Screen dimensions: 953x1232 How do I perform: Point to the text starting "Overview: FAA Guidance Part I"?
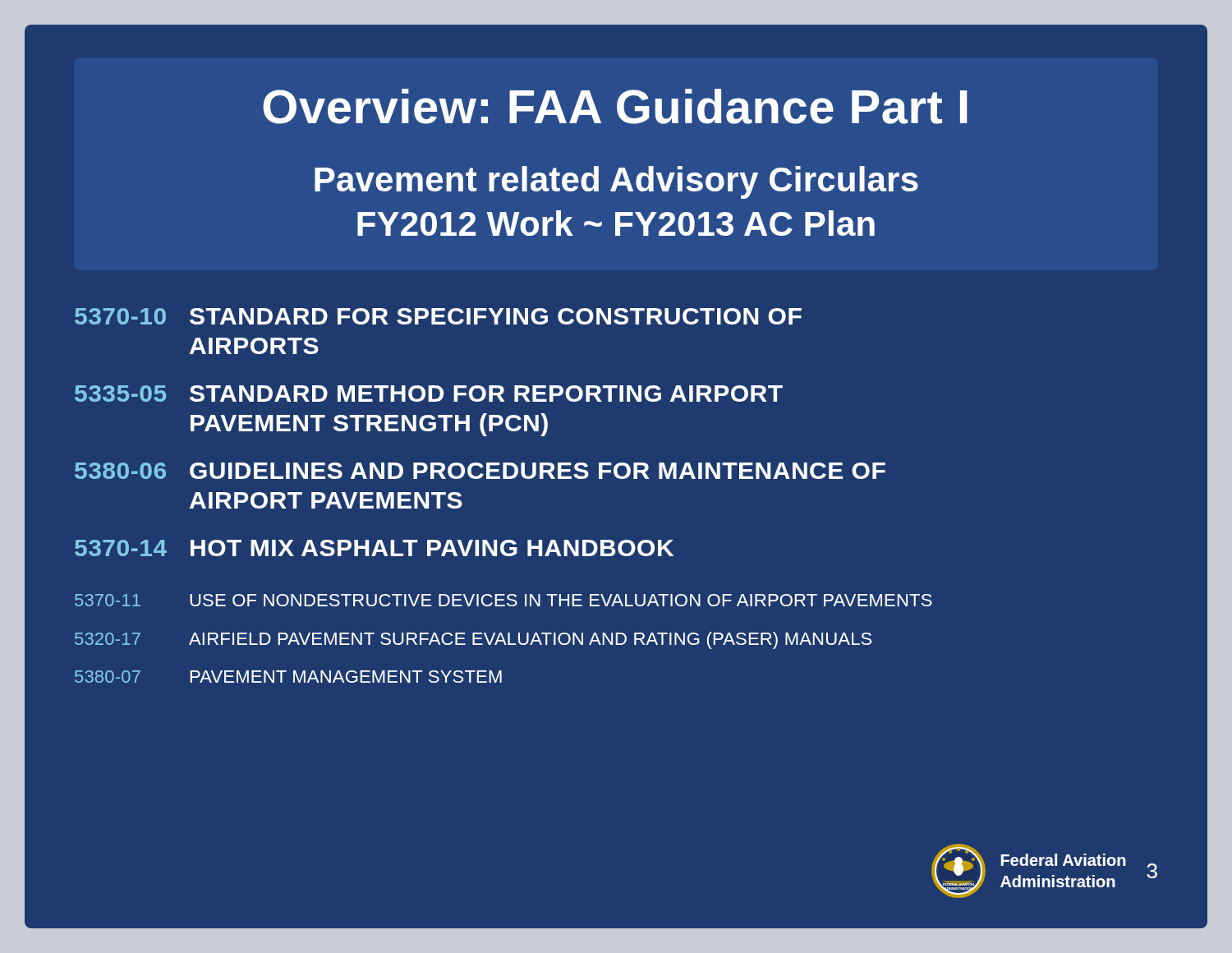pos(616,107)
